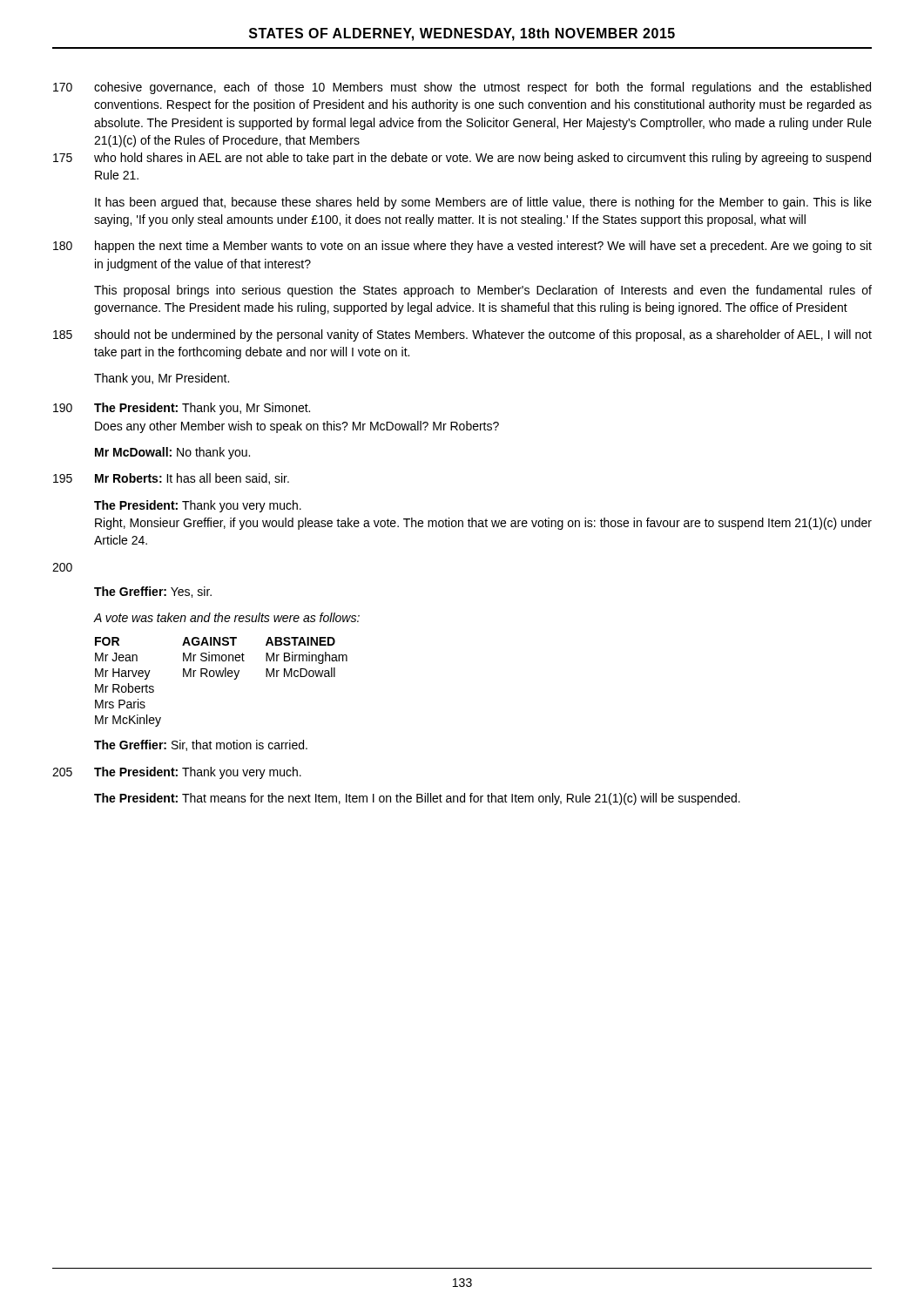Locate the text "Mr McDowall: No thank you."
The height and width of the screenshot is (1307, 924).
pos(172,453)
